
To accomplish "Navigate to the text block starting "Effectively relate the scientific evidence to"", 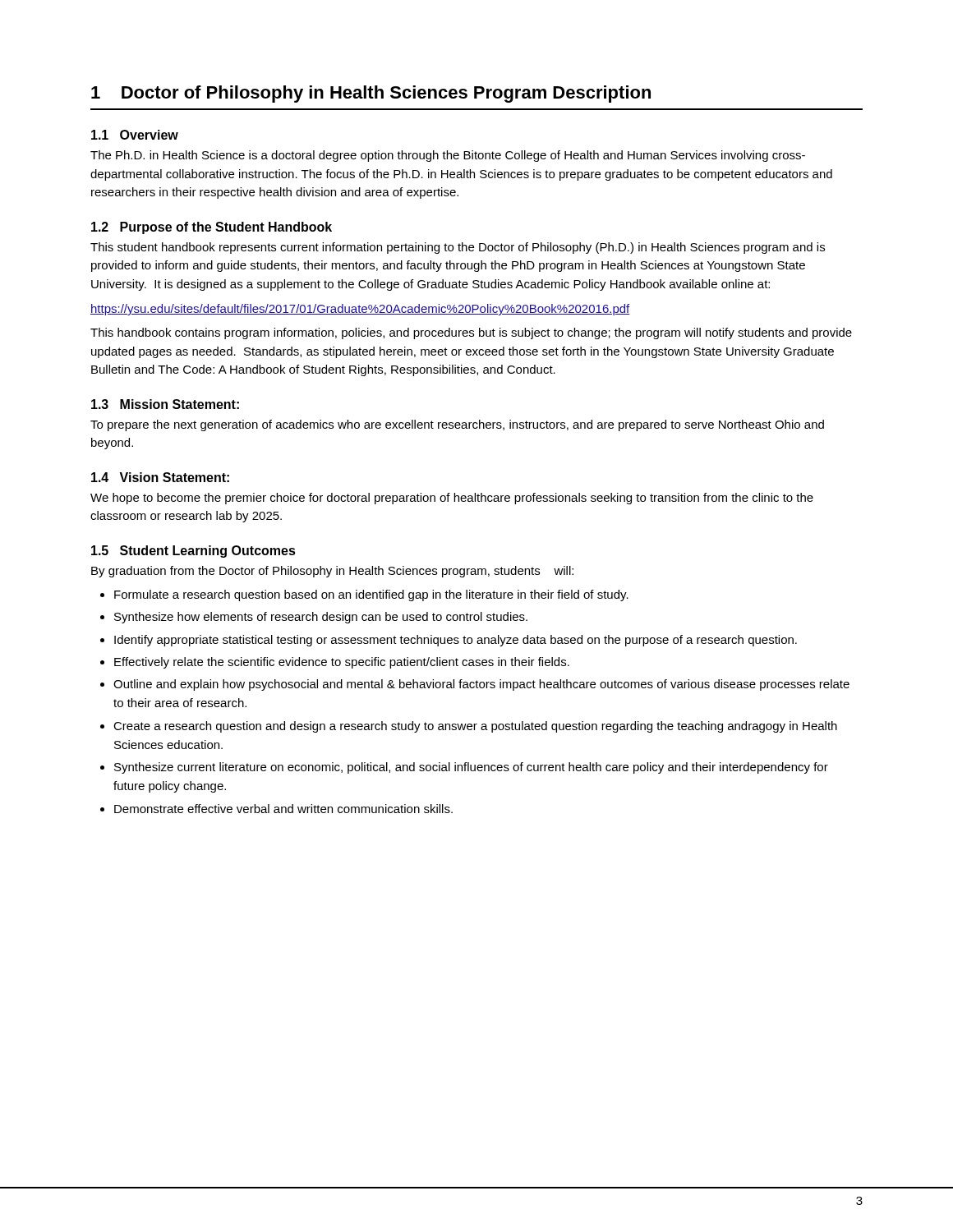I will (x=488, y=662).
